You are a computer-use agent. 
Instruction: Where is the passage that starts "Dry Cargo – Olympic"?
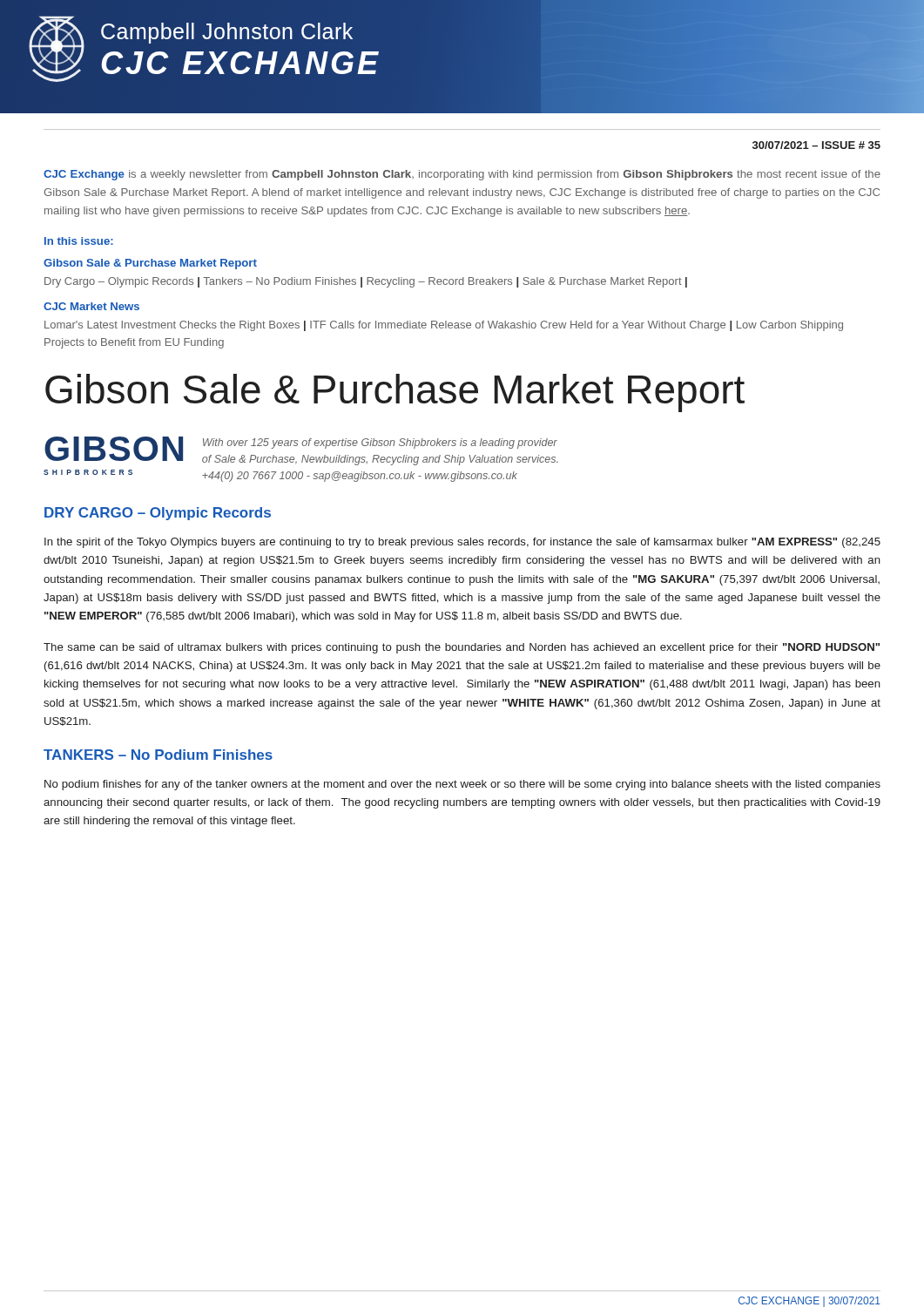click(366, 281)
